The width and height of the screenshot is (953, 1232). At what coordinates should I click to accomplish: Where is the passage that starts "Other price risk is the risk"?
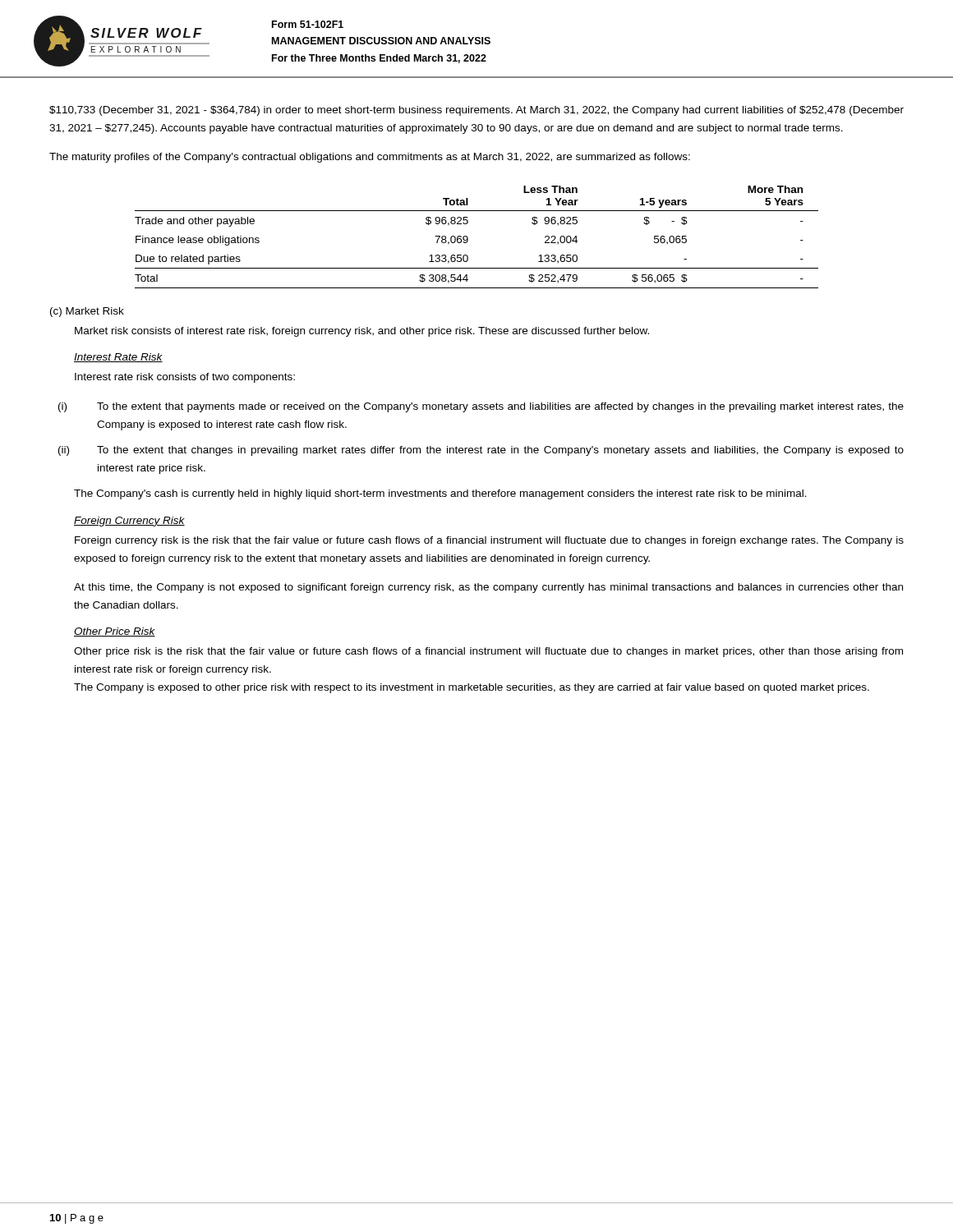point(488,652)
